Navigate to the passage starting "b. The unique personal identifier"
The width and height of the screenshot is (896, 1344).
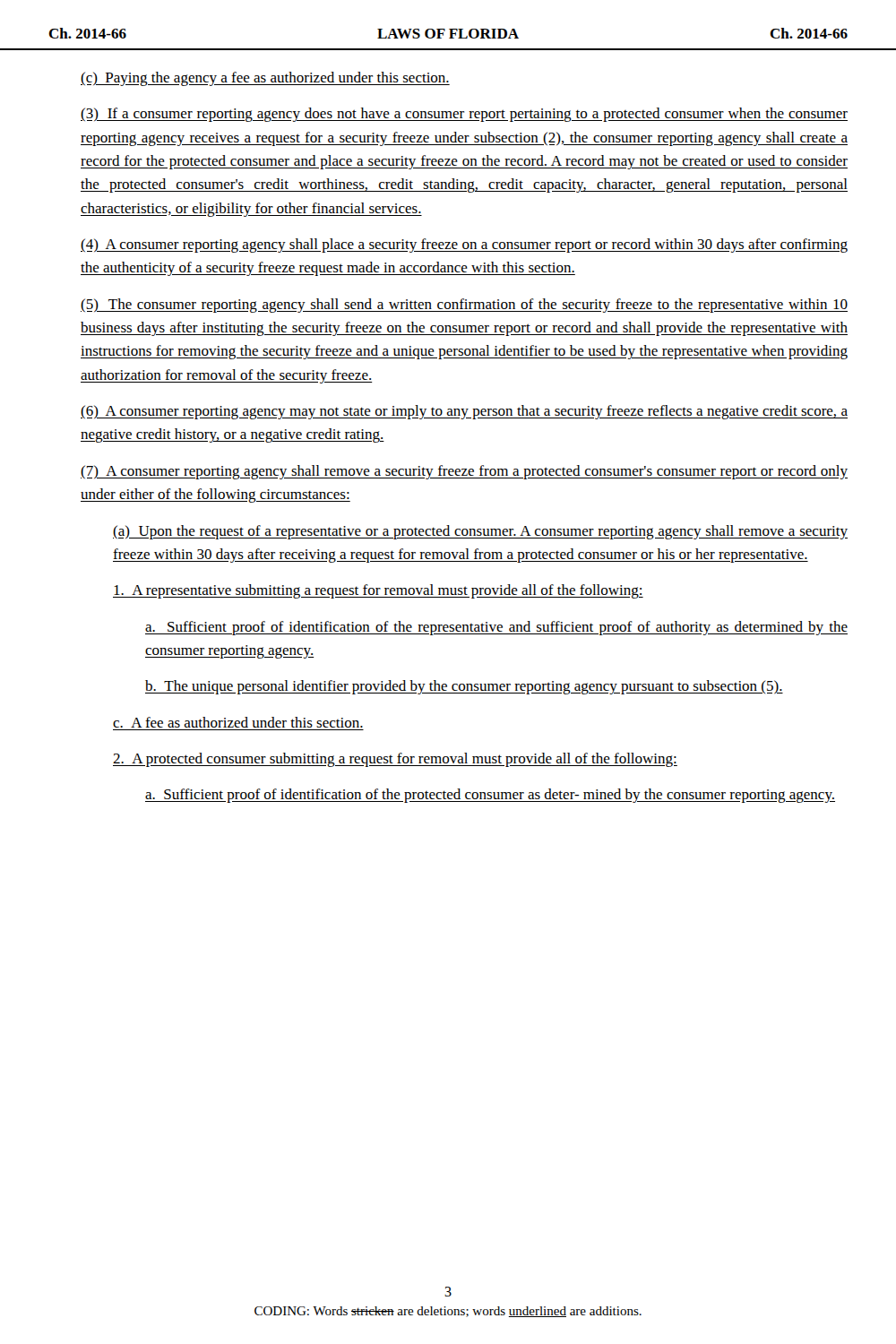click(x=464, y=686)
